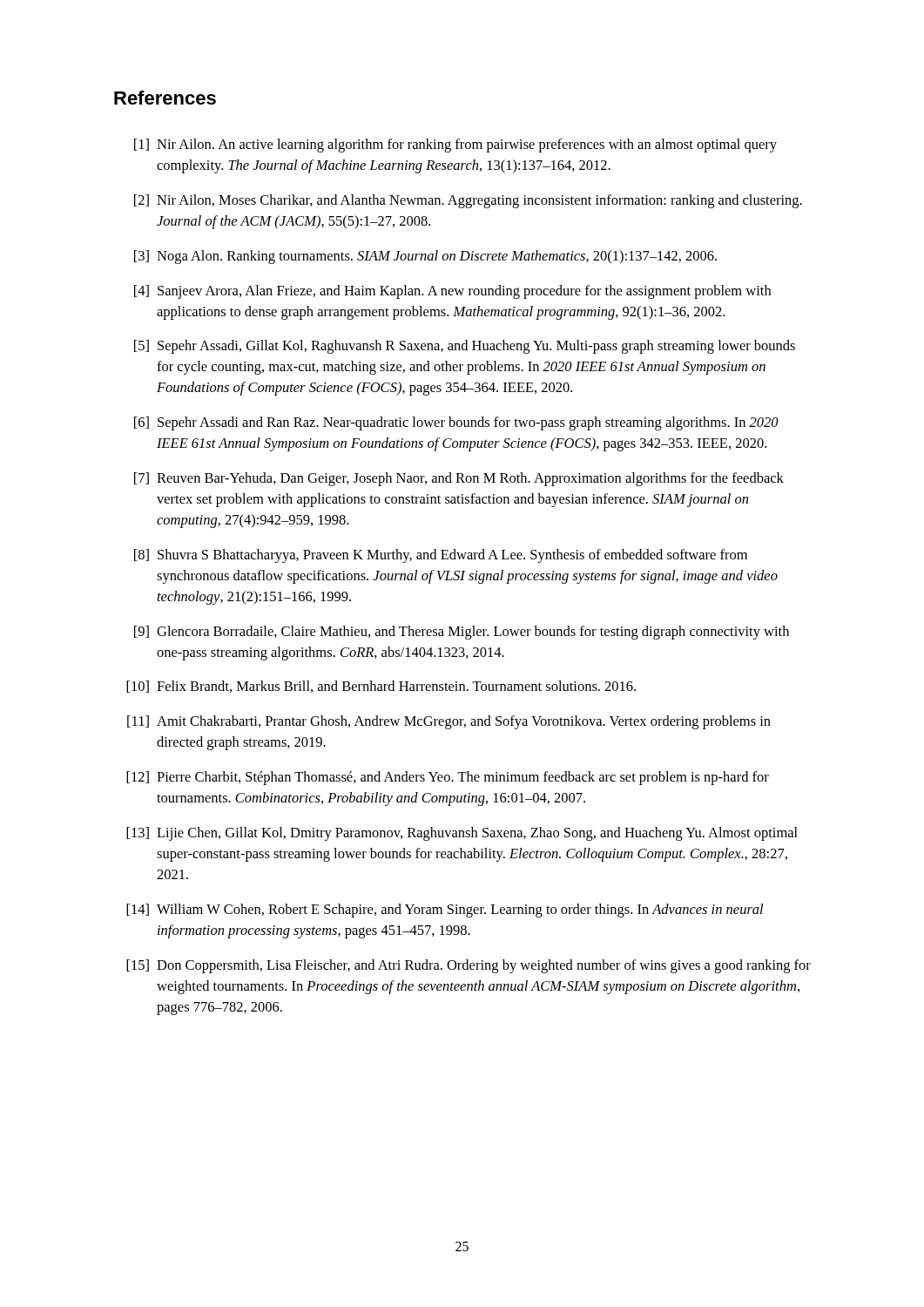Click on the block starting "[14] William W Cohen,"
The width and height of the screenshot is (924, 1307).
pyautogui.click(x=462, y=920)
